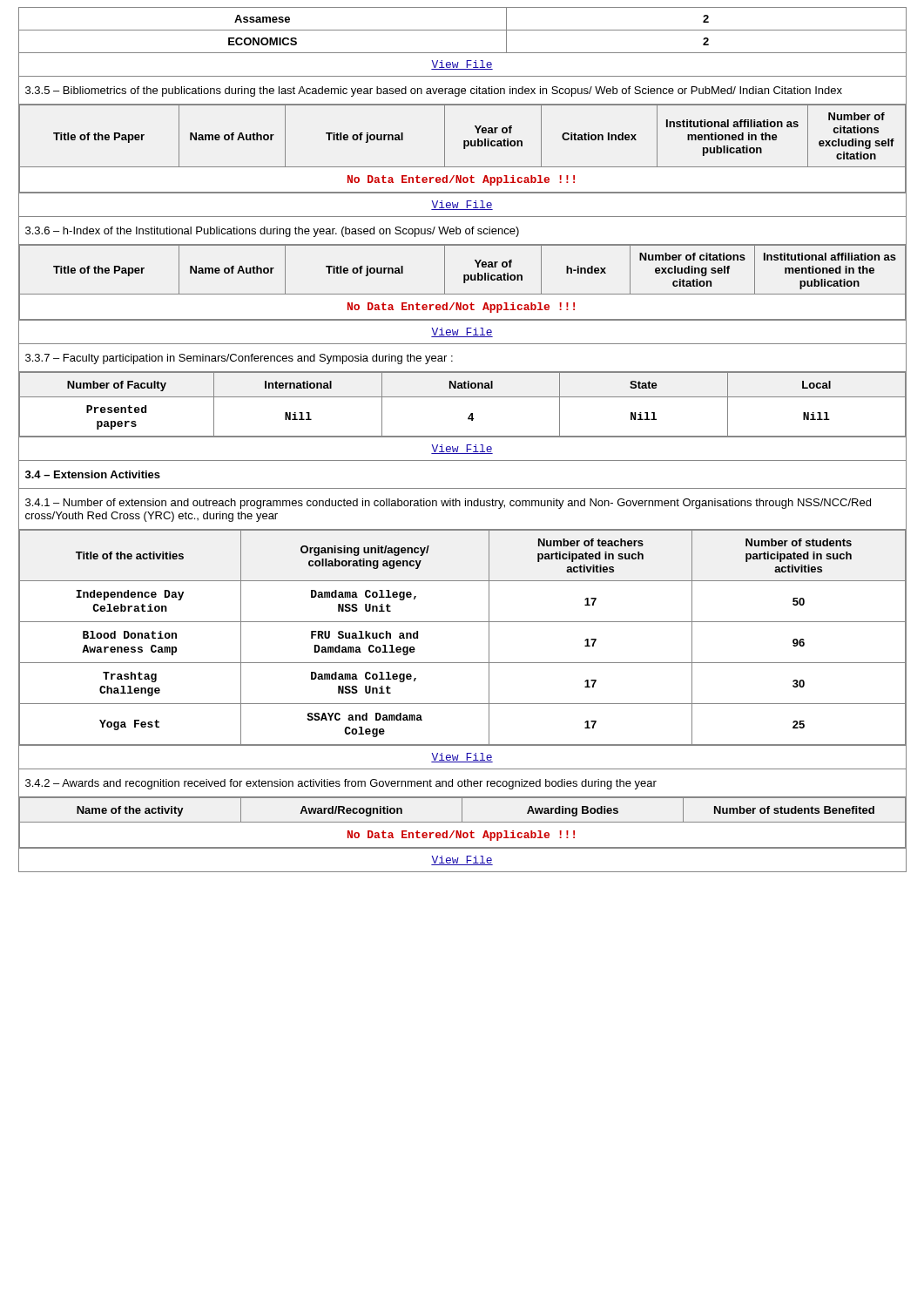924x1307 pixels.
Task: Point to the element starting "3.5 – Bibliometrics of the publications"
Action: pyautogui.click(x=433, y=90)
